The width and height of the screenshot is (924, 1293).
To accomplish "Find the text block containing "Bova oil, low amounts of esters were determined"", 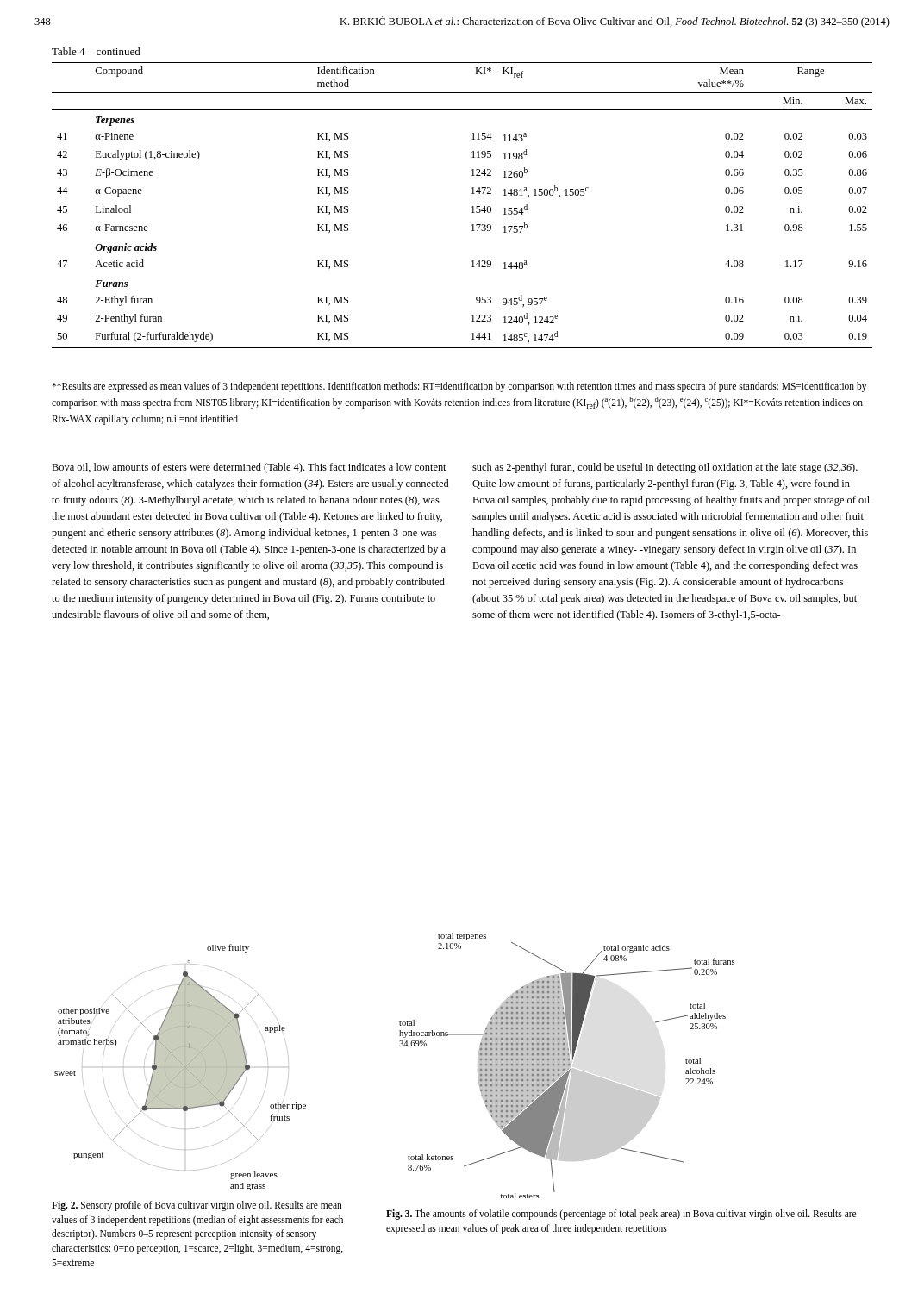I will point(250,541).
